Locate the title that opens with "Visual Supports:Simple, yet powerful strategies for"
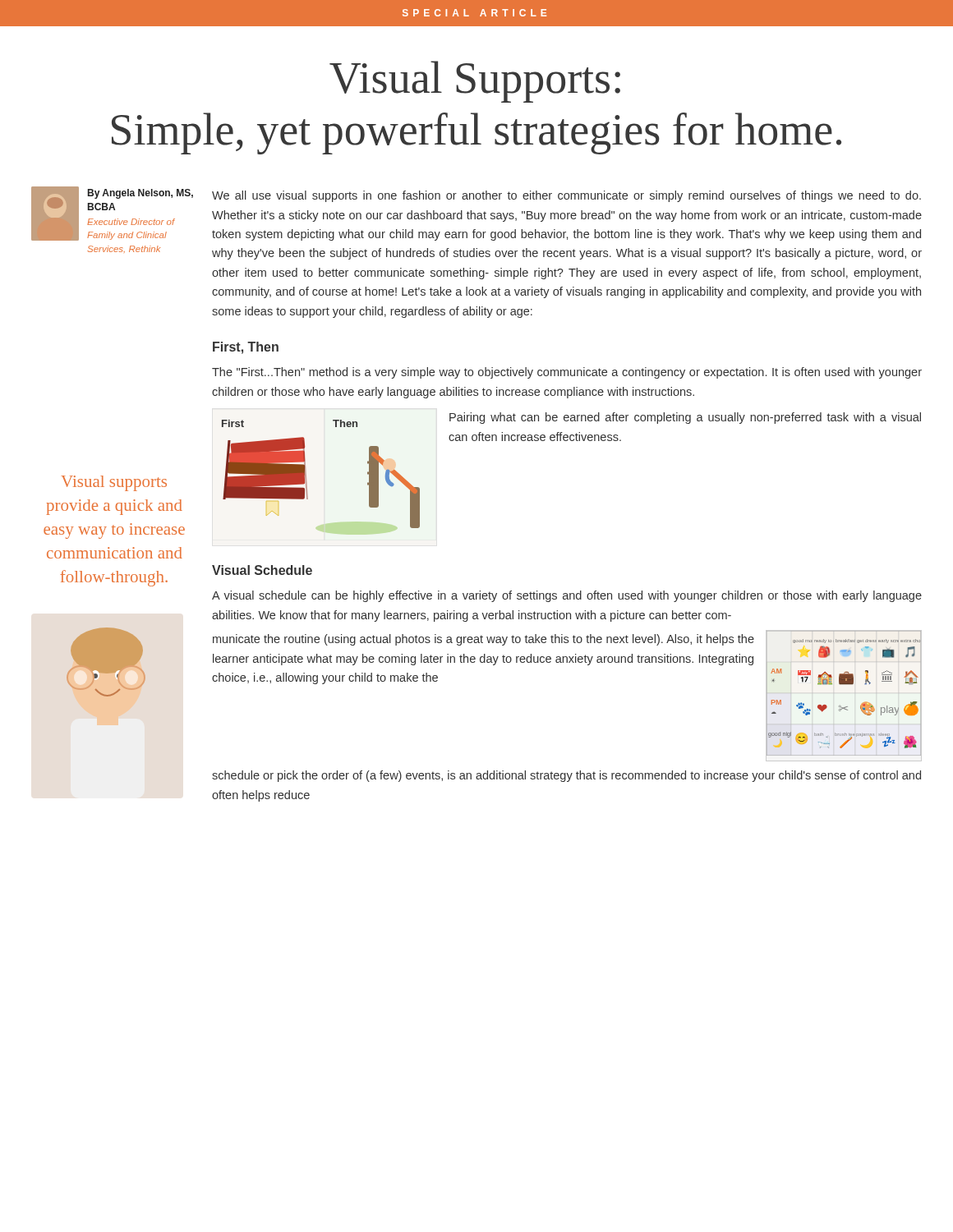Viewport: 953px width, 1232px height. pyautogui.click(x=476, y=105)
